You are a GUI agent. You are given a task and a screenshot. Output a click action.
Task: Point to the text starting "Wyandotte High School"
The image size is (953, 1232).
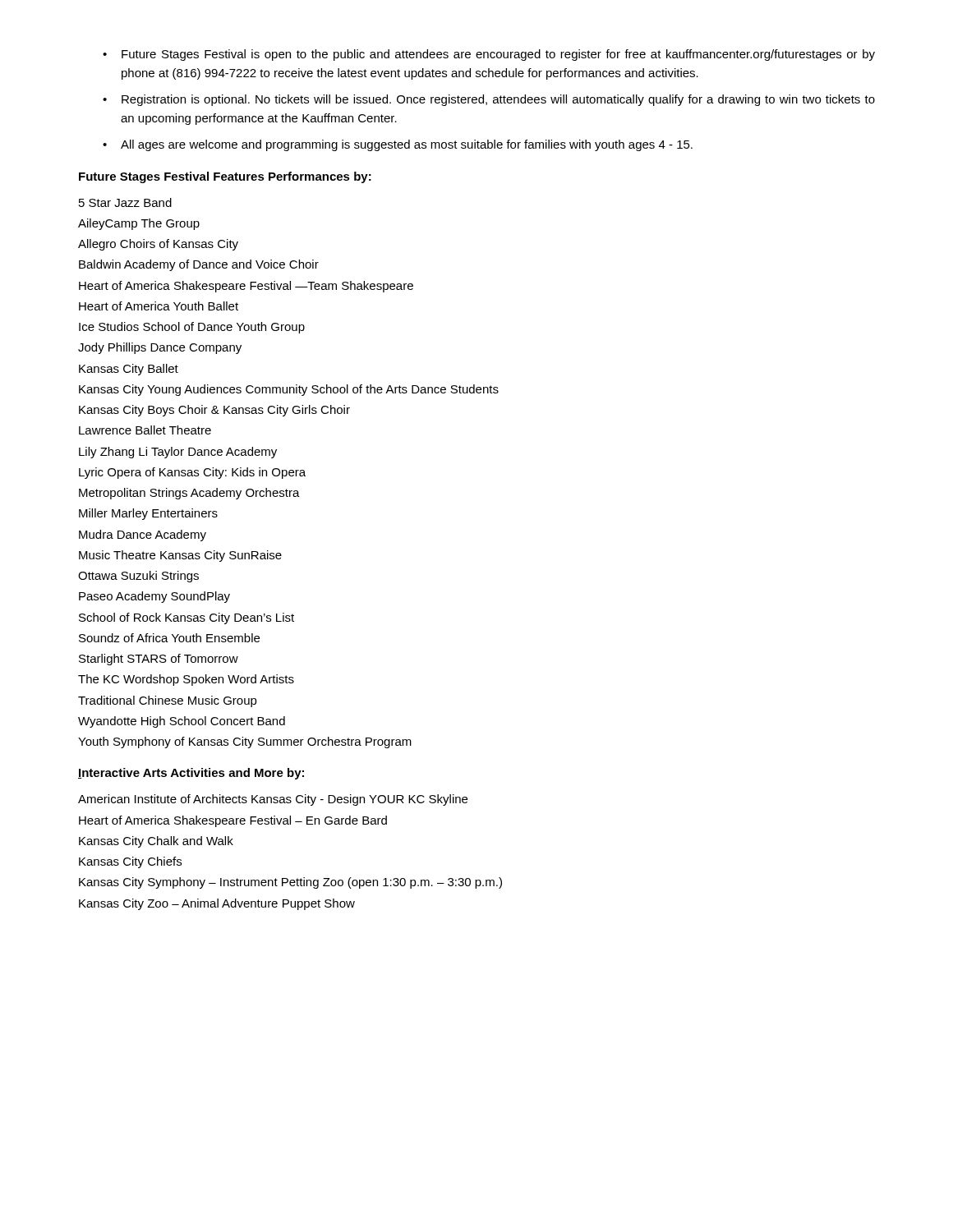(x=182, y=721)
